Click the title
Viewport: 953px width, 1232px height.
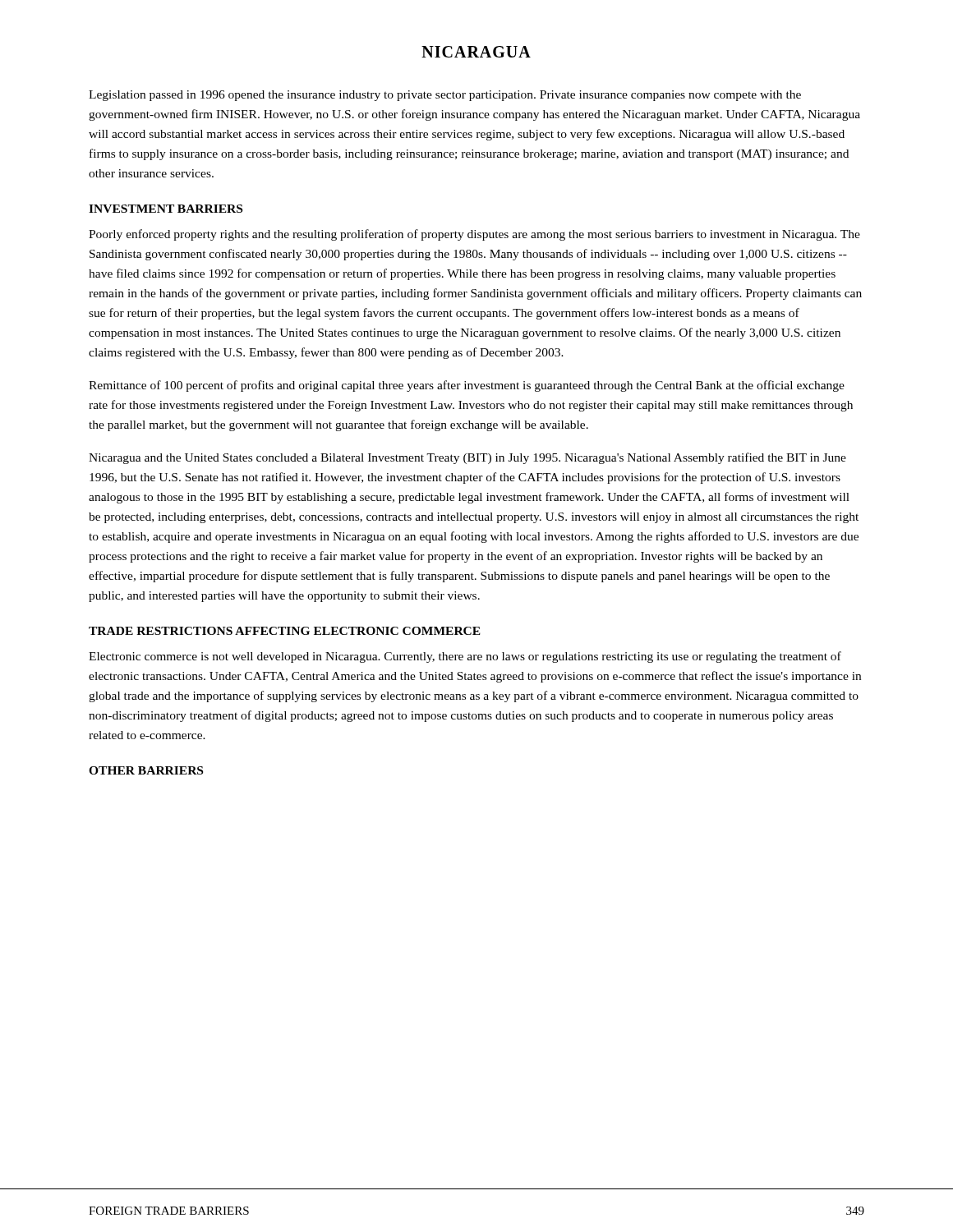point(476,52)
